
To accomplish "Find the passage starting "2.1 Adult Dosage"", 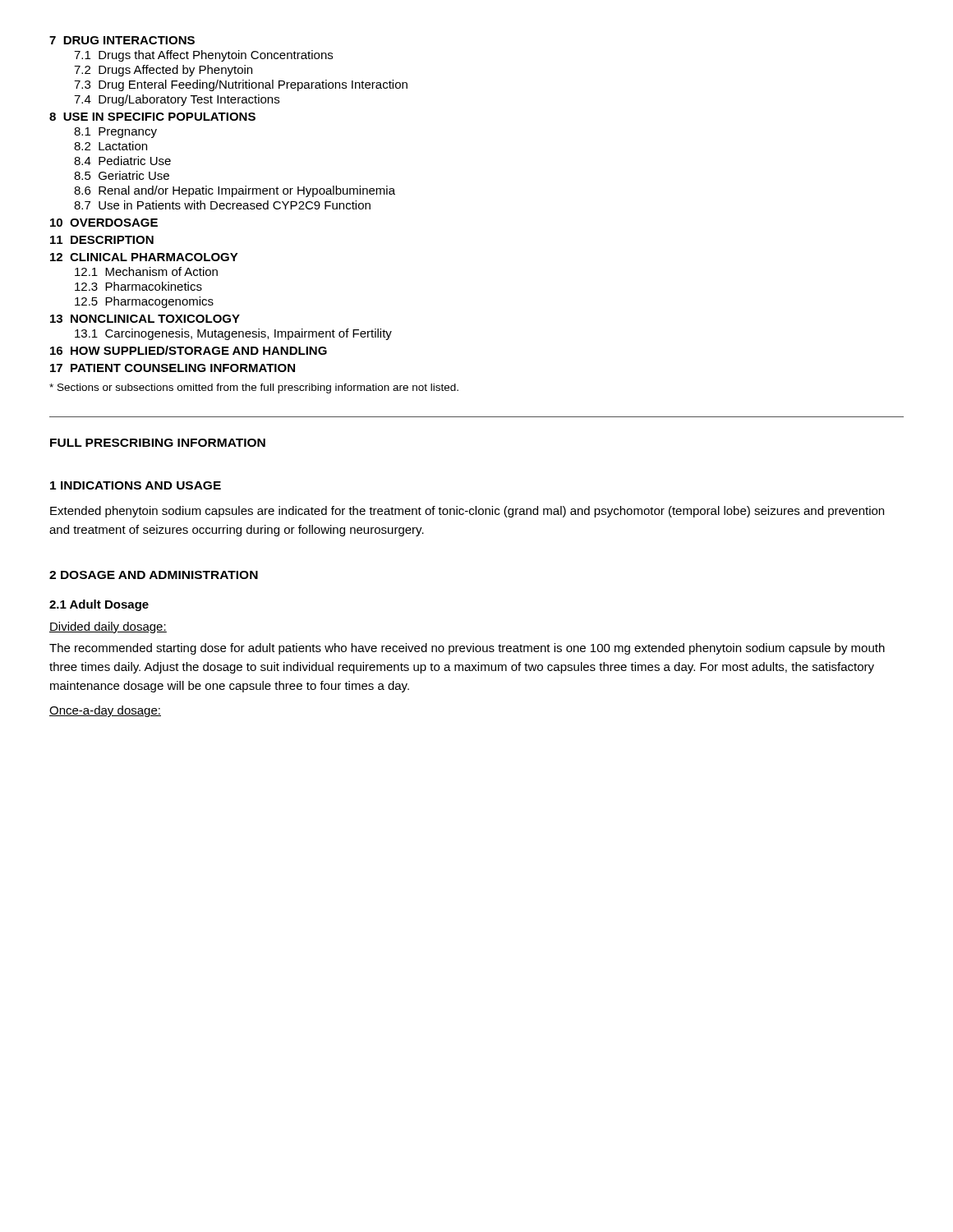I will (99, 604).
